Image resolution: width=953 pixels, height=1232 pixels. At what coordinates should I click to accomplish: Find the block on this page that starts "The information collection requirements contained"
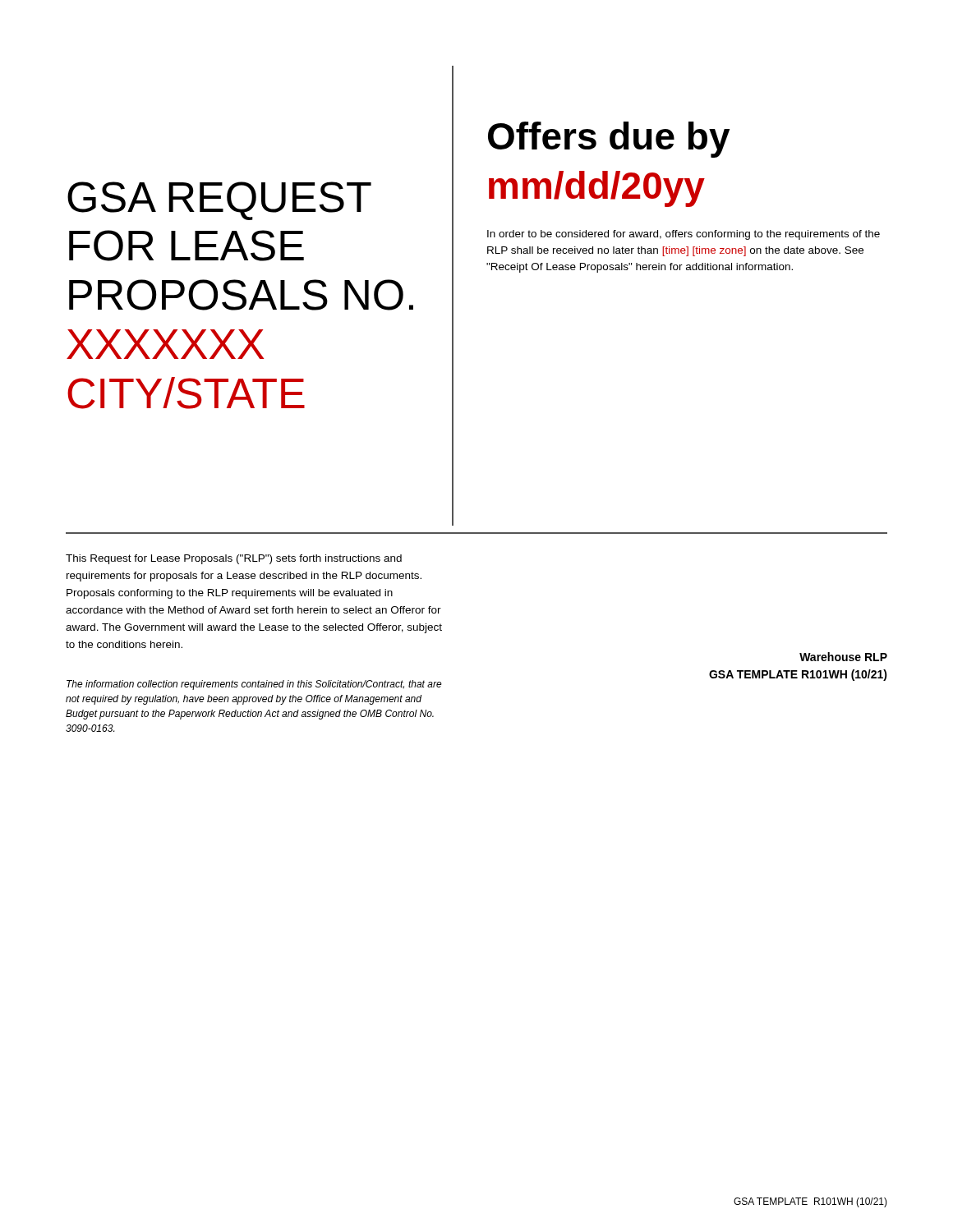tap(254, 706)
